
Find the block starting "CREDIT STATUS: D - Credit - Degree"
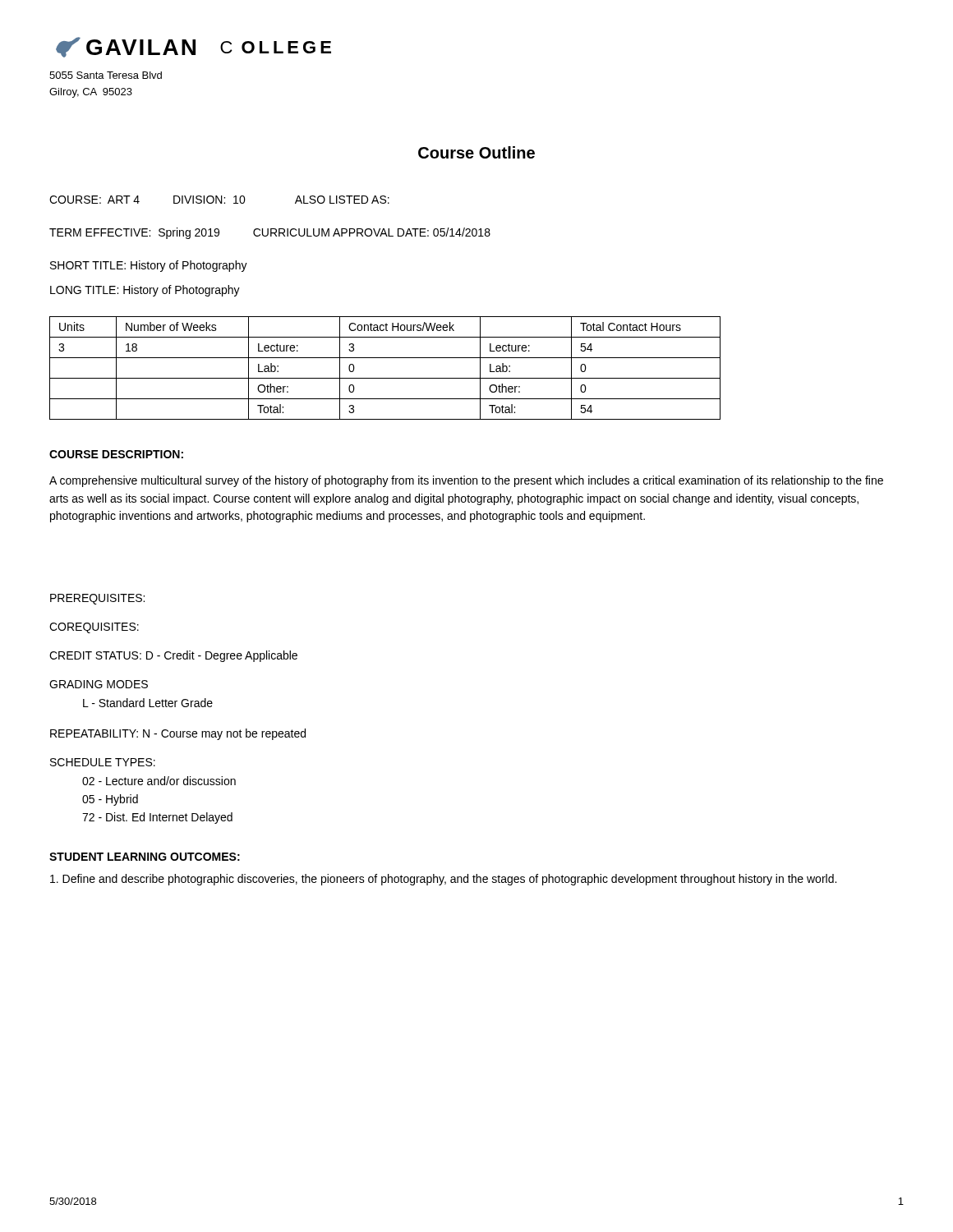174,655
